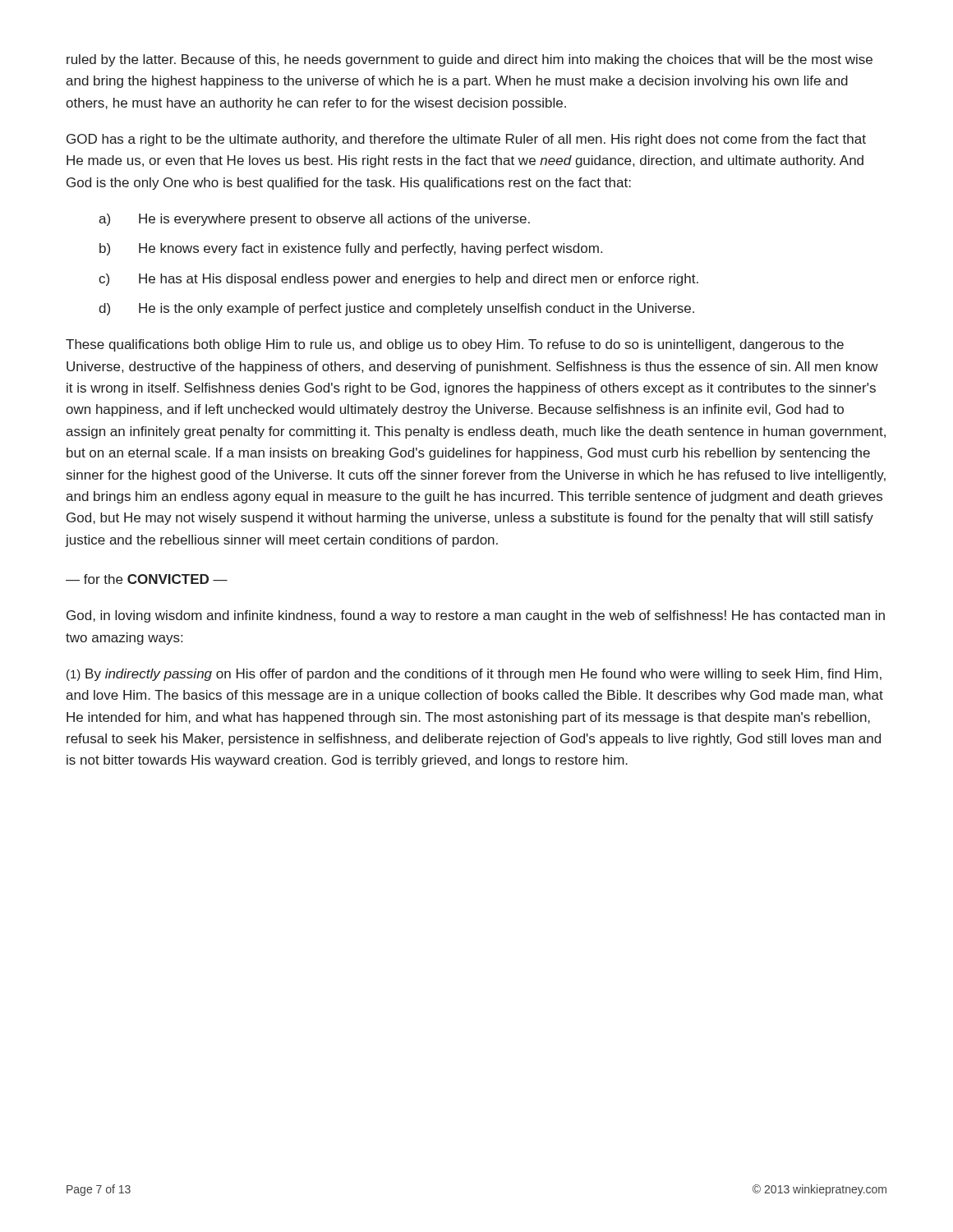The image size is (953, 1232).
Task: Locate the block of text that opens with "ruled by the latter."
Action: coord(469,81)
